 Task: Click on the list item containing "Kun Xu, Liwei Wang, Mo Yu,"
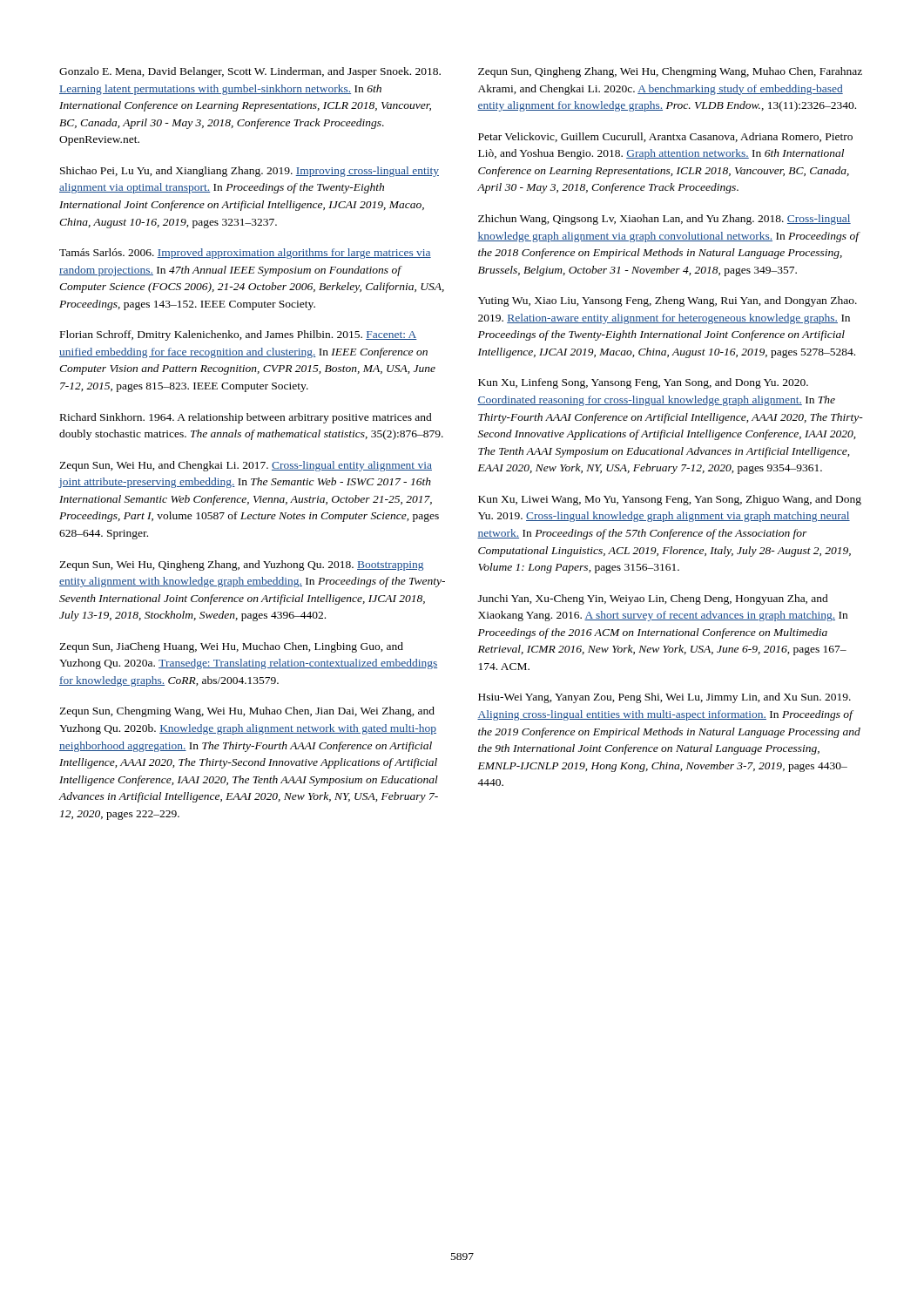(x=671, y=533)
